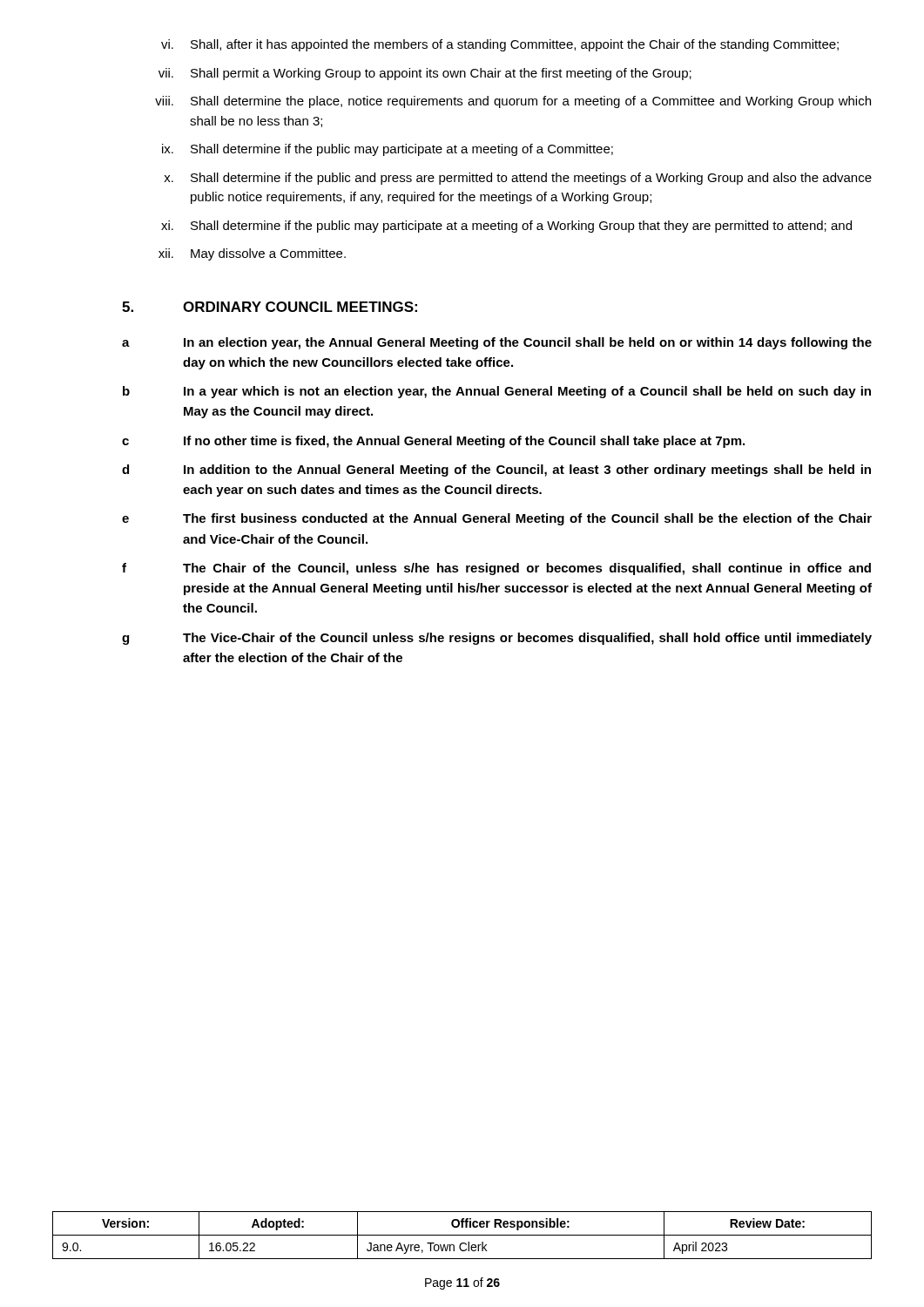Locate the element starting "x. Shall determine if the"
Image resolution: width=924 pixels, height=1307 pixels.
tap(497, 187)
